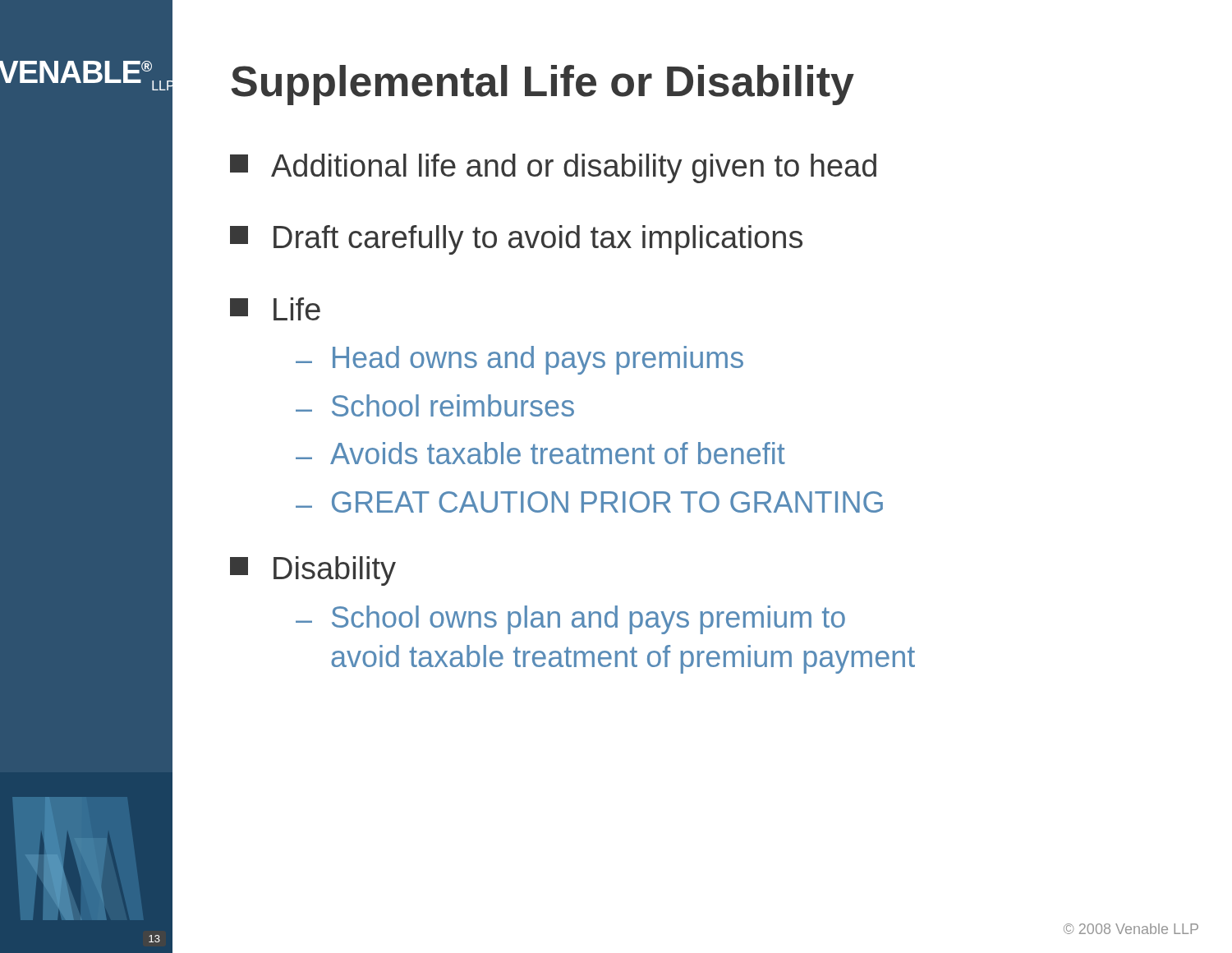This screenshot has height=953, width=1232.
Task: Locate the passage starting "– GREAT CAUTION PRIOR TO GRANTING"
Action: tap(590, 504)
